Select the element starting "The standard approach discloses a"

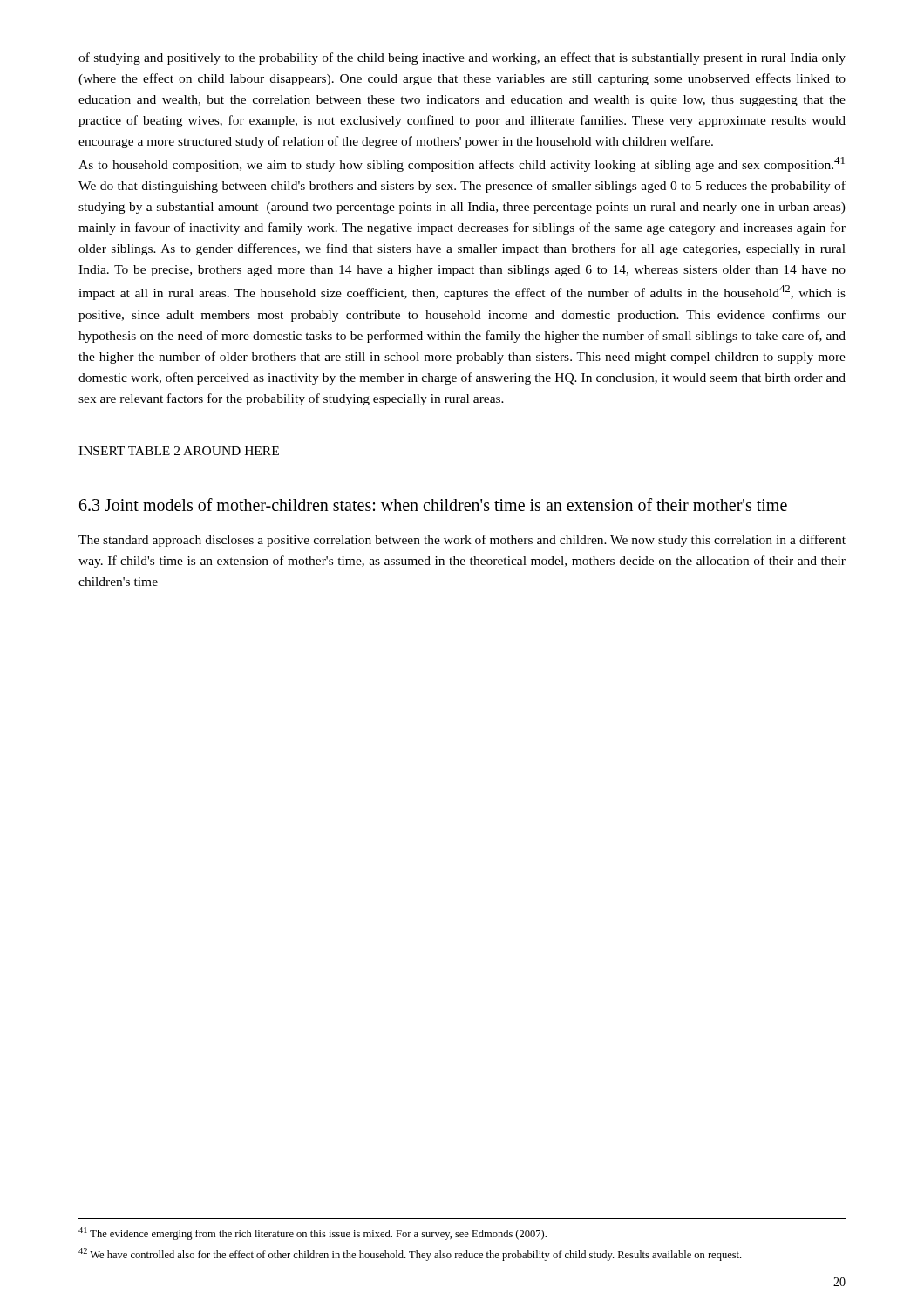[x=462, y=560]
